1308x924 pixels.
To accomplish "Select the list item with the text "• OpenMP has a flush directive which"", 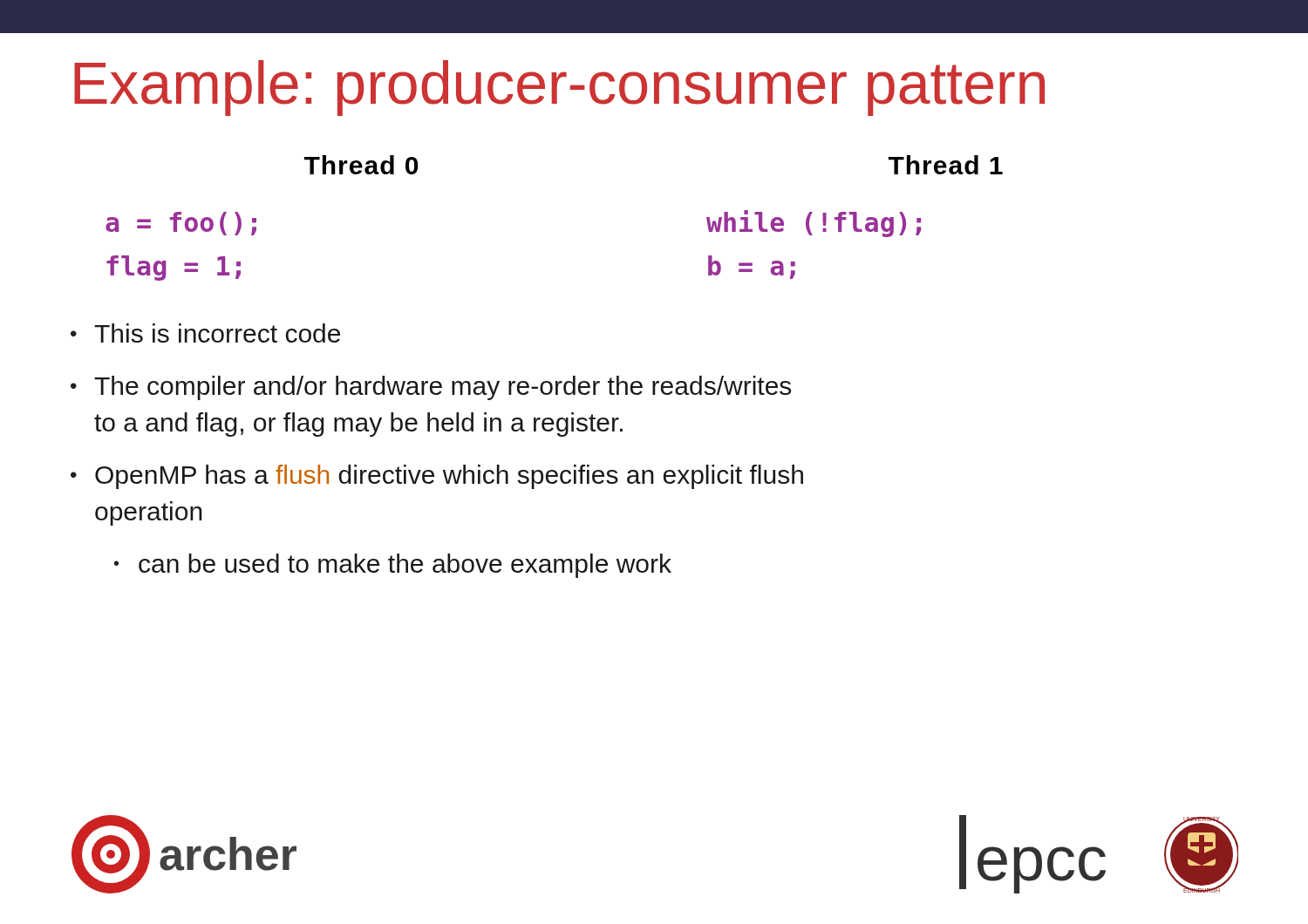I will [654, 493].
